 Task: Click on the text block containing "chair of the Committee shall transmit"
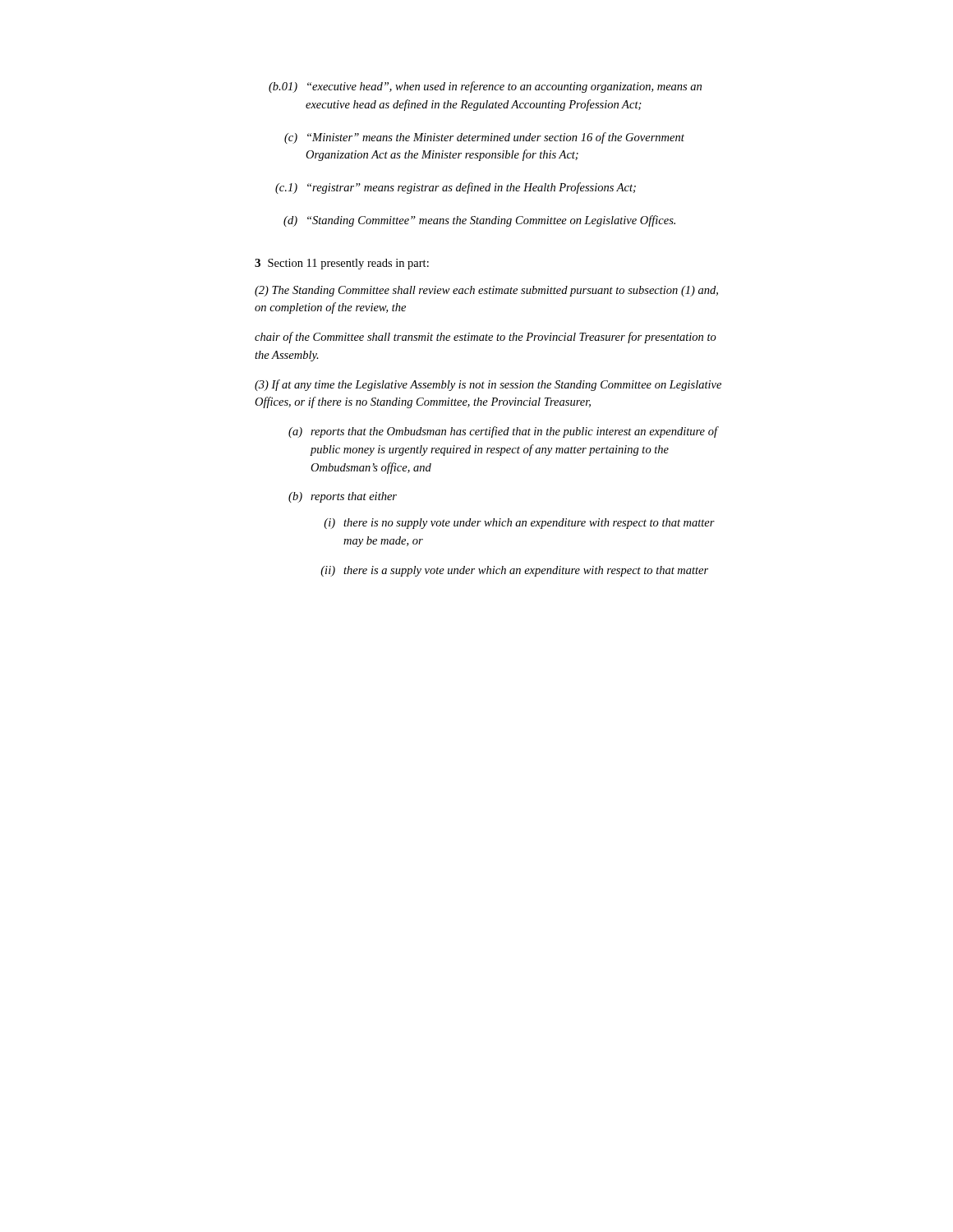[485, 346]
